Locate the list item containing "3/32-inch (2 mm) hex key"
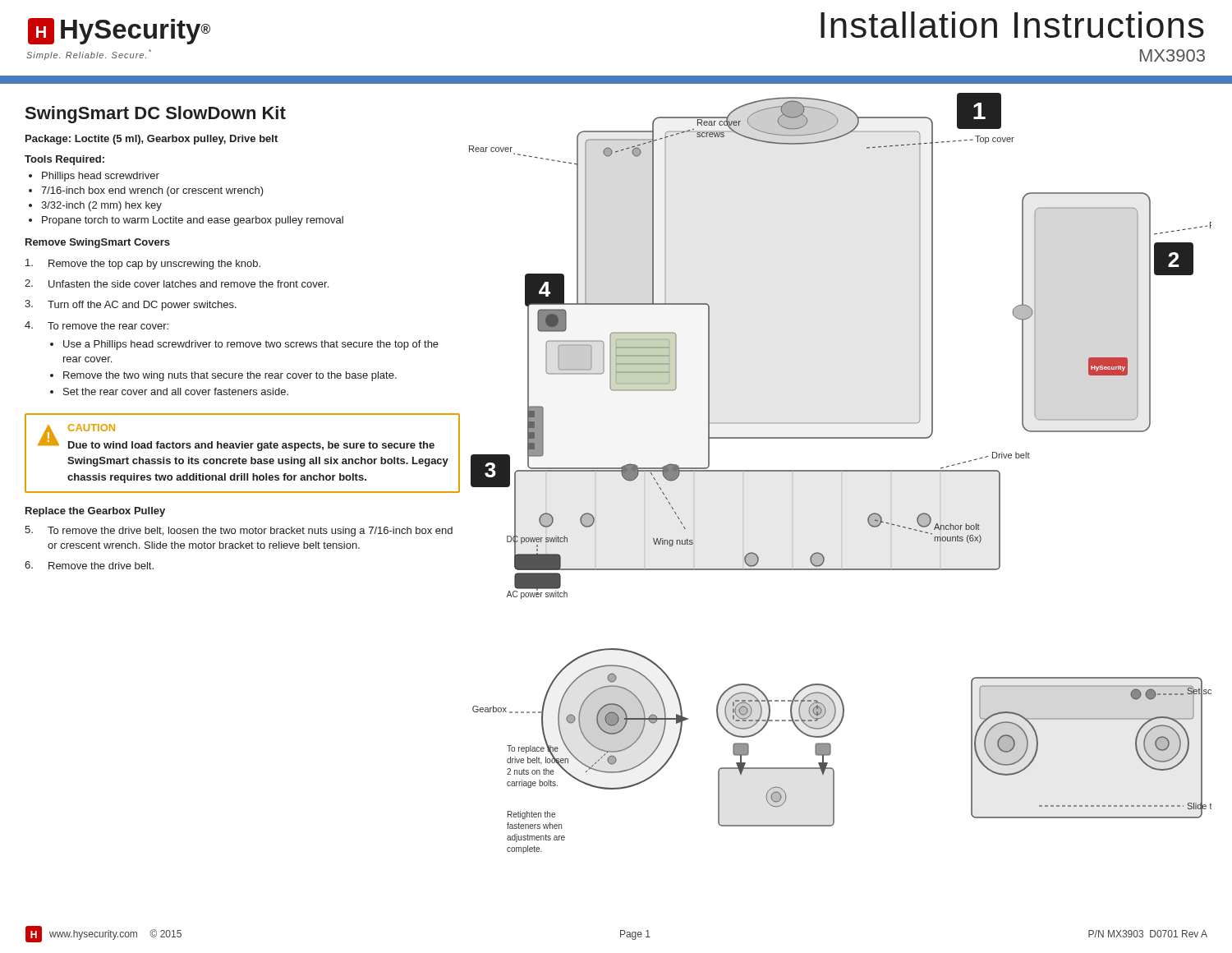The height and width of the screenshot is (953, 1232). click(x=101, y=205)
